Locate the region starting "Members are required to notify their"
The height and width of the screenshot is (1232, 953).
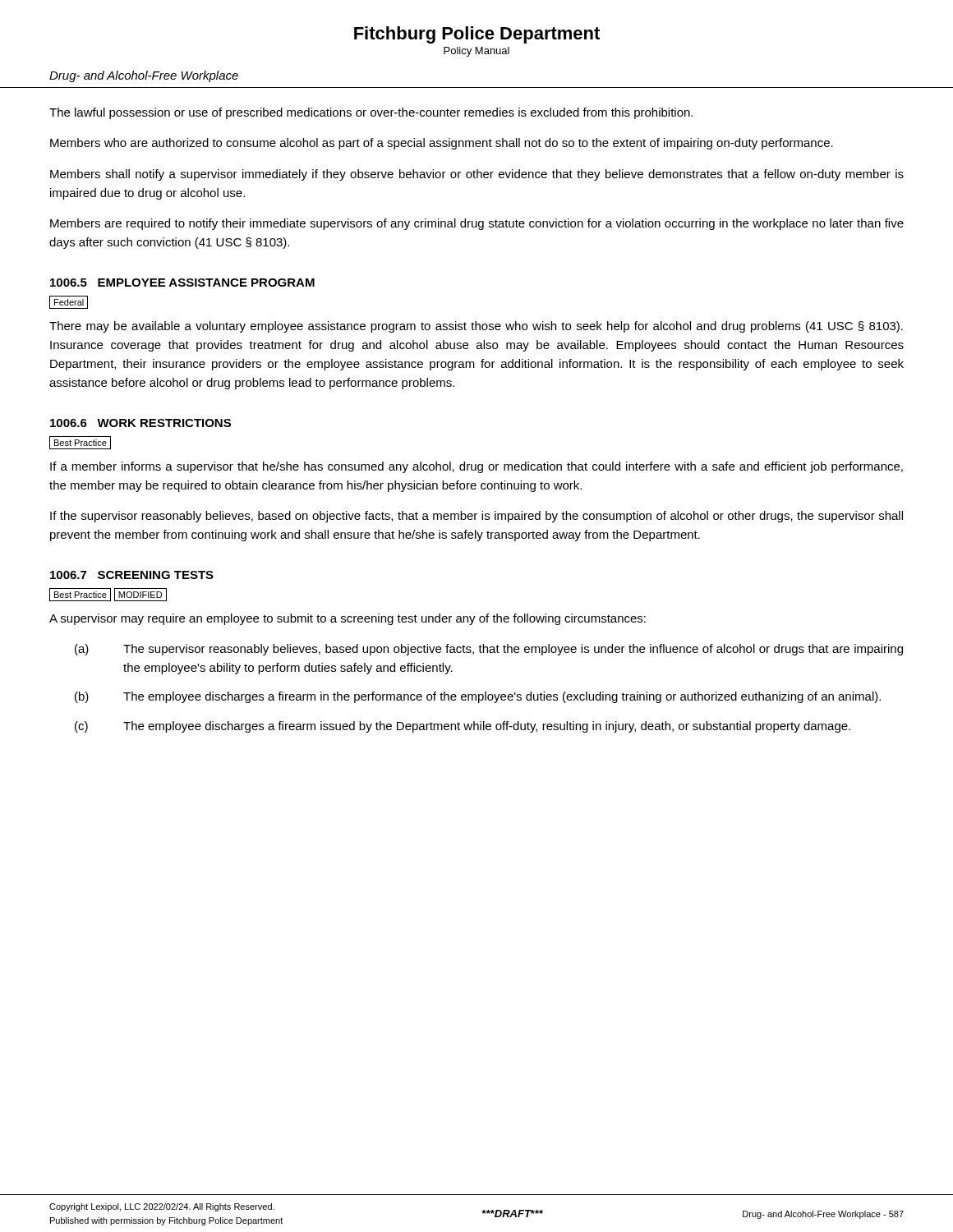coord(476,233)
